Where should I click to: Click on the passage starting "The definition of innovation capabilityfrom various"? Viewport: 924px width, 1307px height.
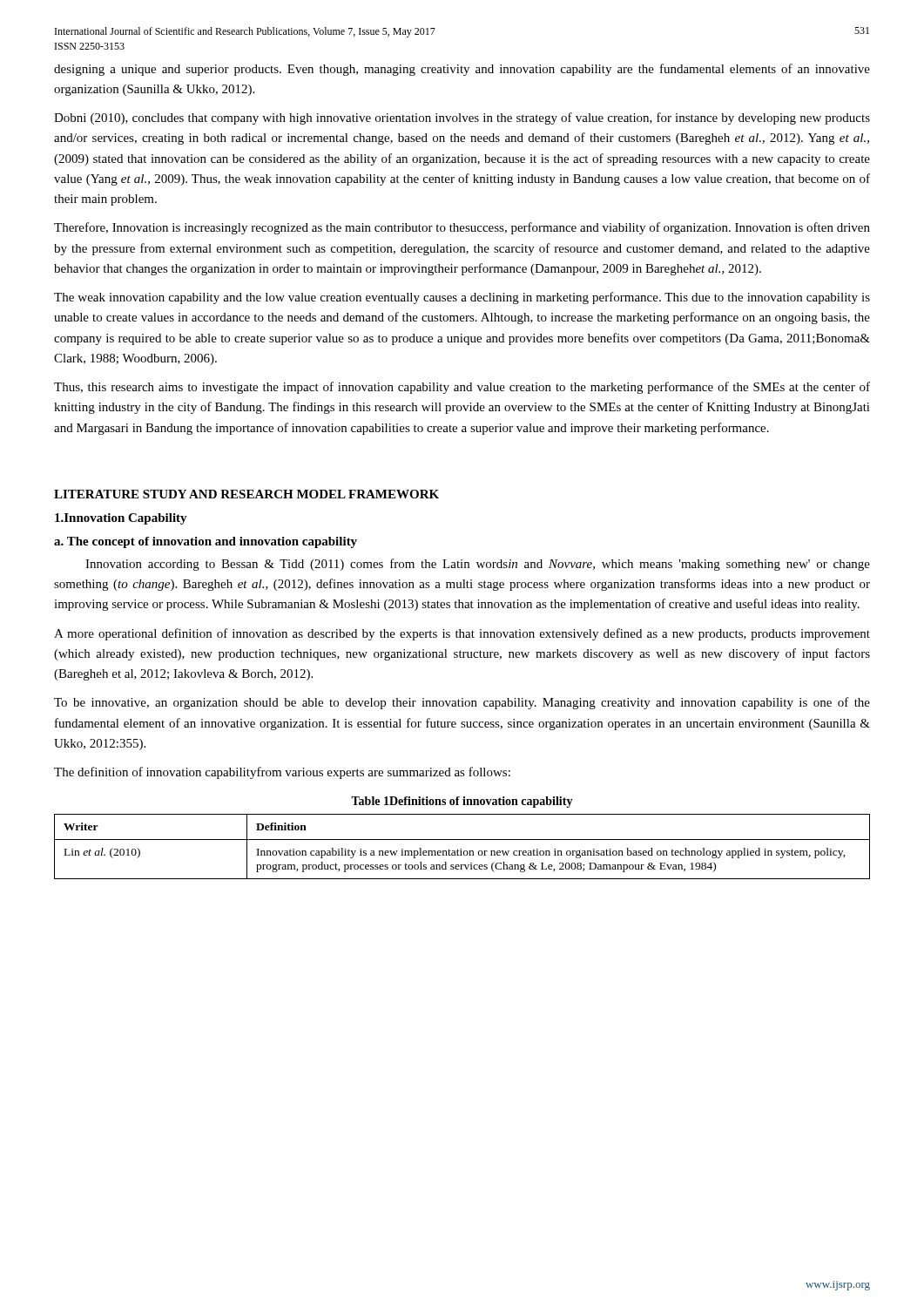(462, 773)
